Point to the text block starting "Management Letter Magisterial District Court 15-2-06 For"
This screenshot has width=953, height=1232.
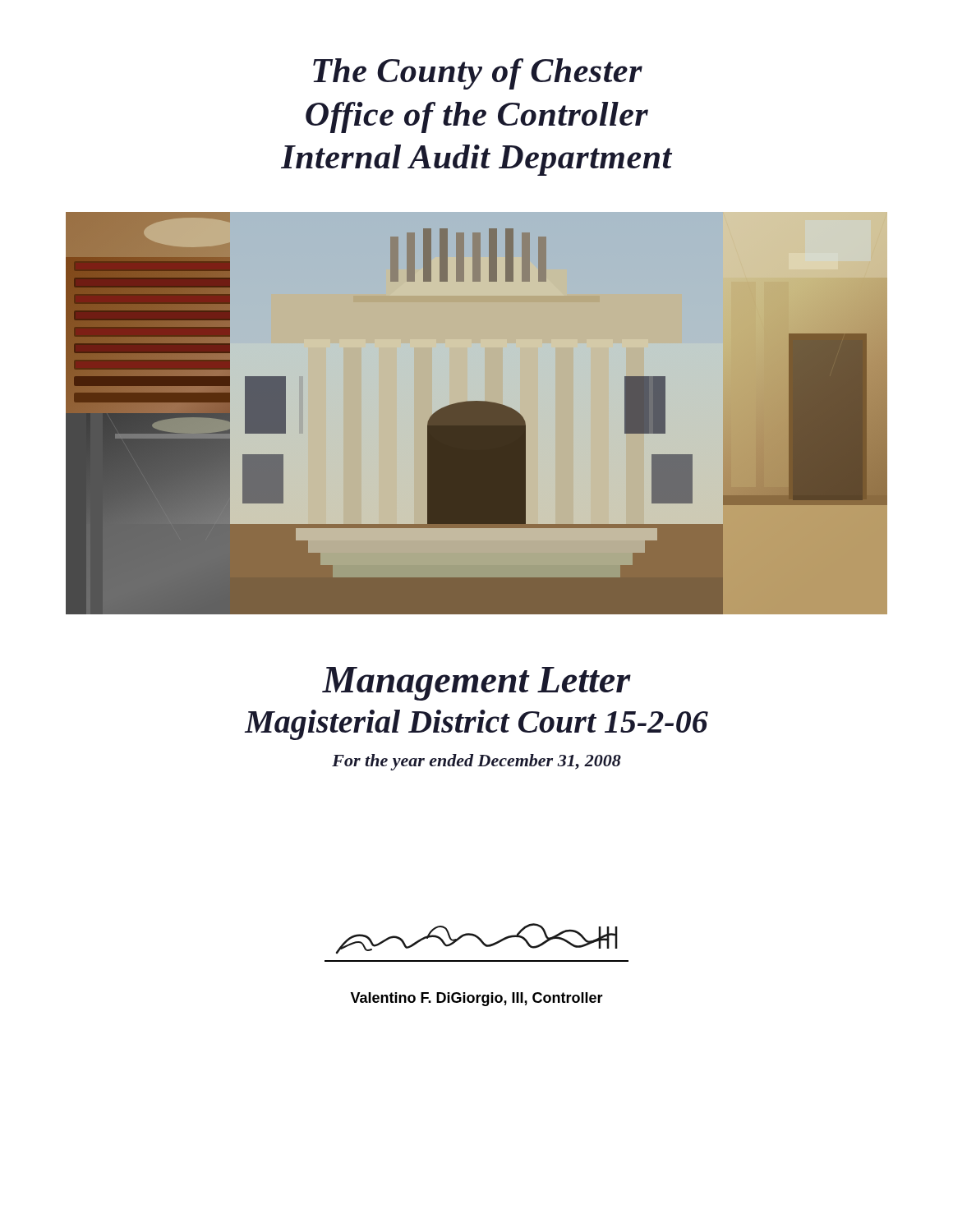coord(476,714)
